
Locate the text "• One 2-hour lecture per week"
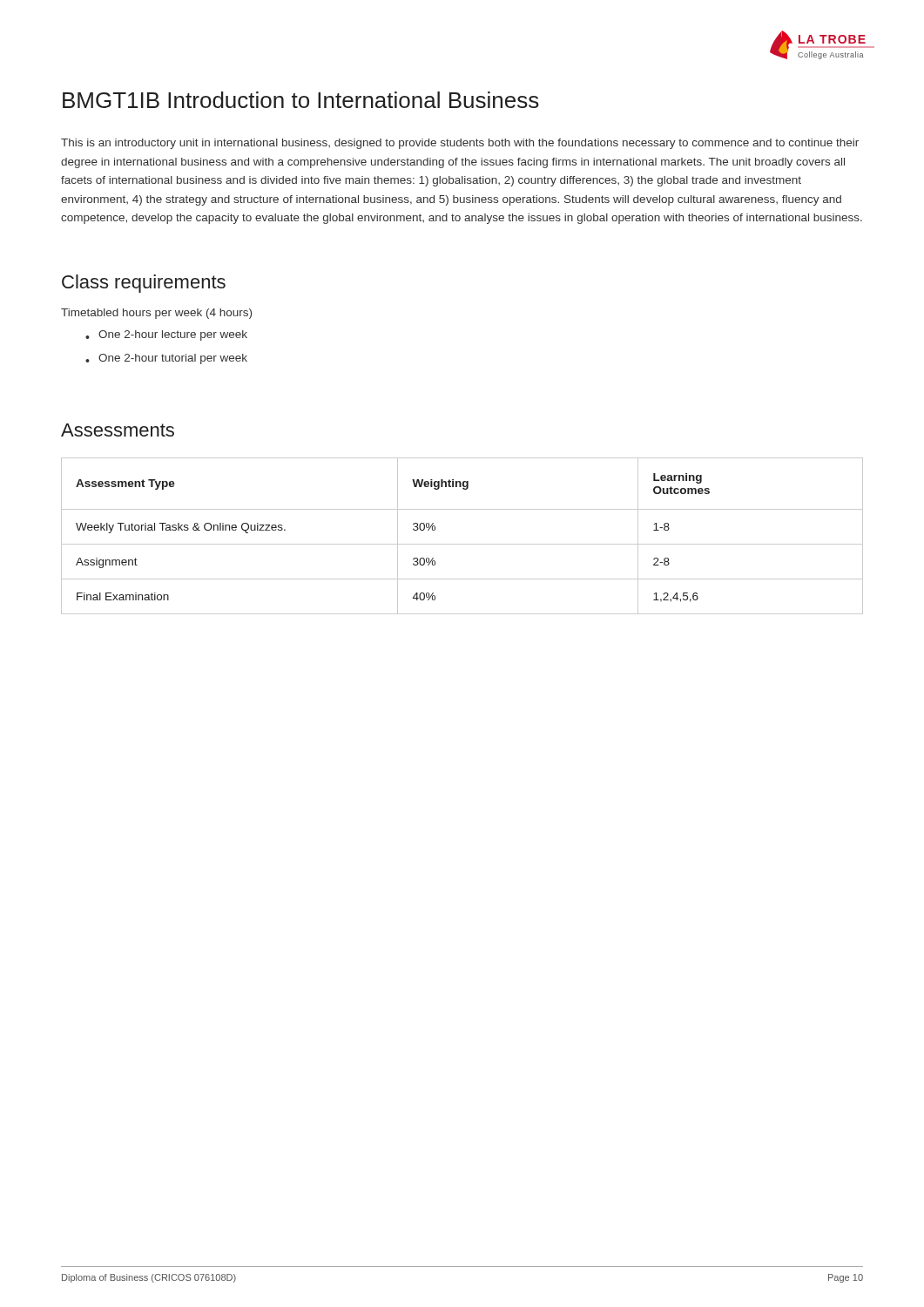tap(166, 335)
